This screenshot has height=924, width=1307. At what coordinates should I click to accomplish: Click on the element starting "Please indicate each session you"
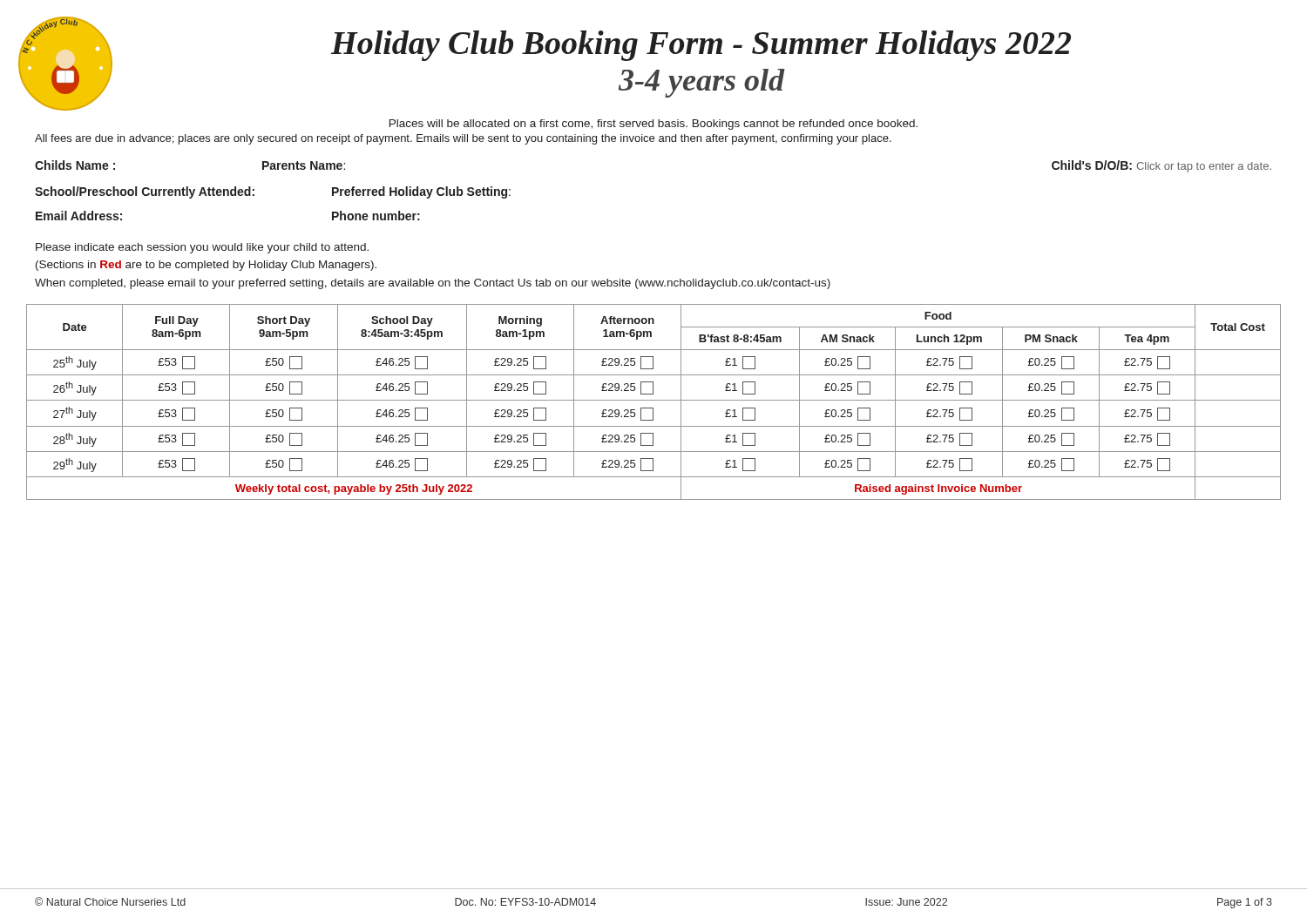point(202,248)
